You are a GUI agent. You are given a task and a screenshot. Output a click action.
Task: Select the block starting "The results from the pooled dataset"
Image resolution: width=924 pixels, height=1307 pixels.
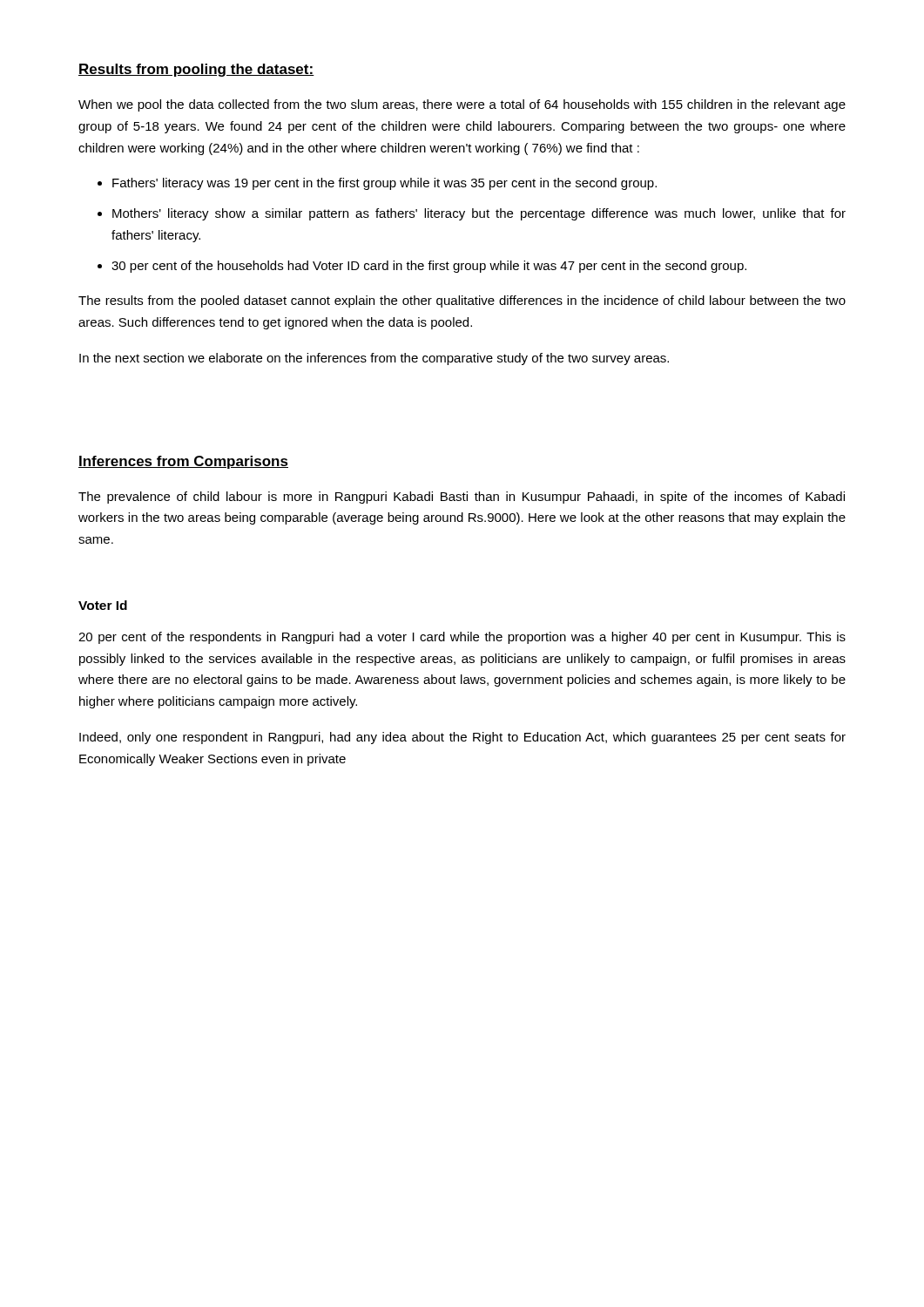pyautogui.click(x=462, y=312)
